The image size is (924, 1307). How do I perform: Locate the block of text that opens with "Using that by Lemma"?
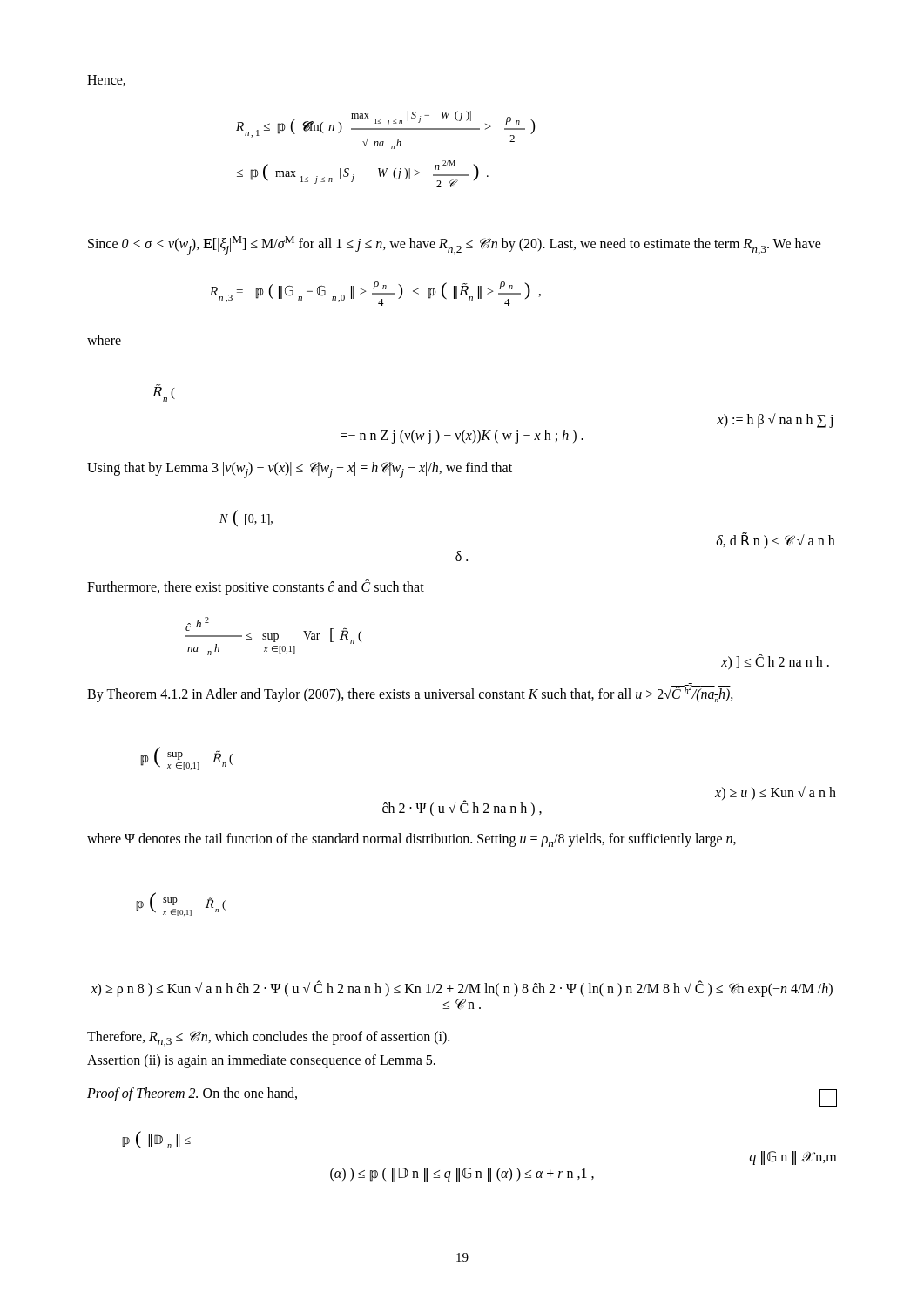[462, 470]
